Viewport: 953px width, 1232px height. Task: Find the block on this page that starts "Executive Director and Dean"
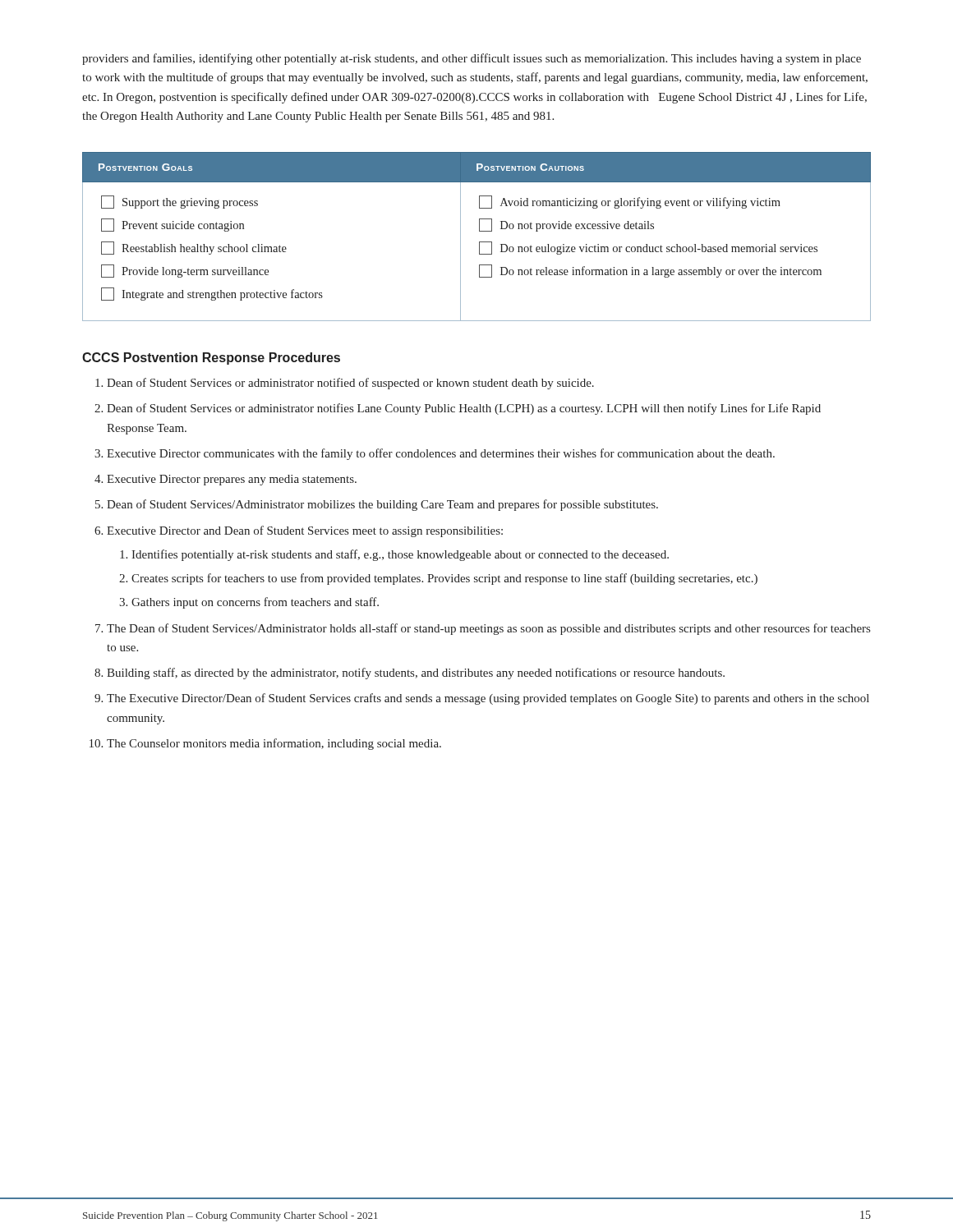(489, 568)
